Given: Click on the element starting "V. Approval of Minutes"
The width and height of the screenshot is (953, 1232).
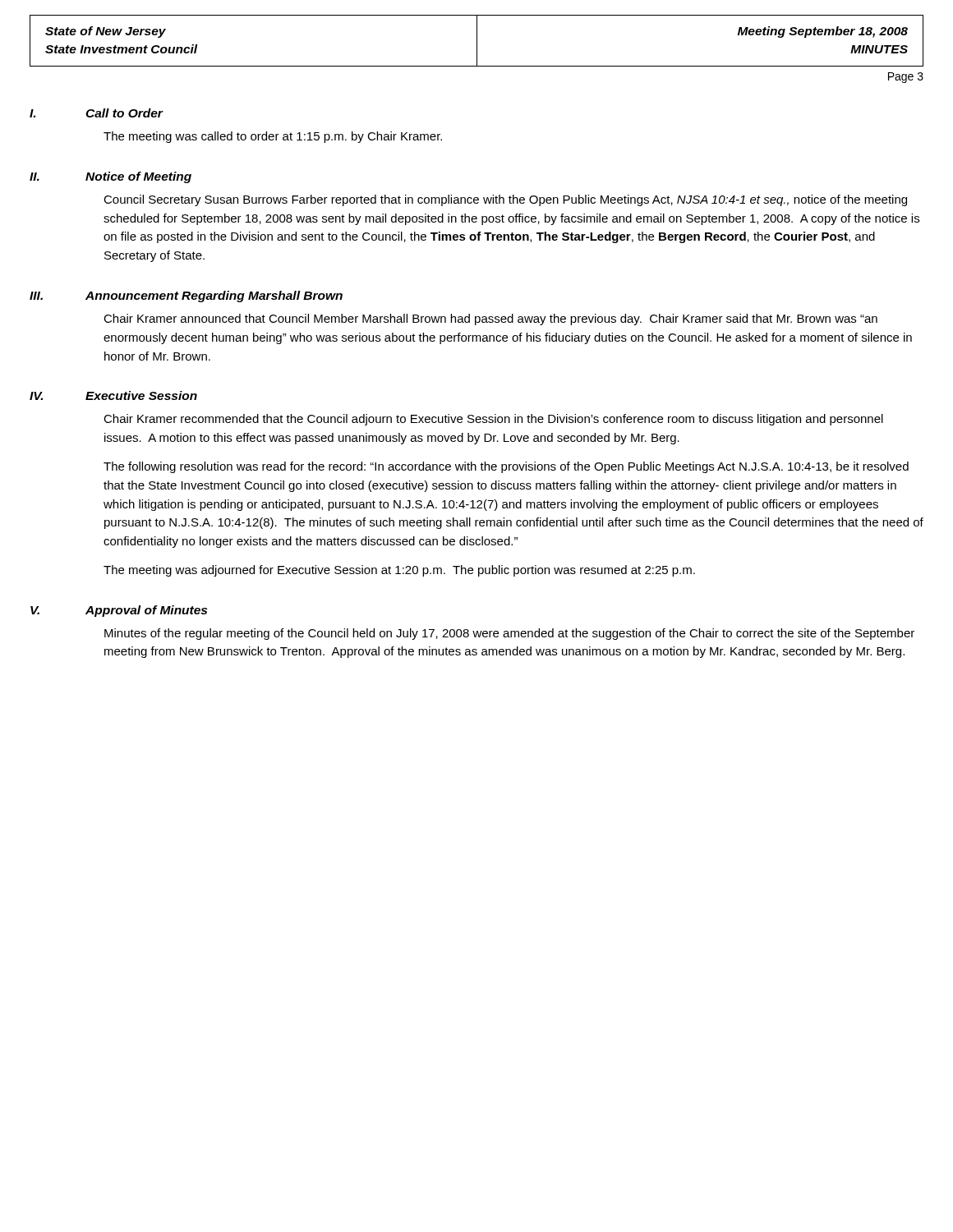Looking at the screenshot, I should pos(119,610).
